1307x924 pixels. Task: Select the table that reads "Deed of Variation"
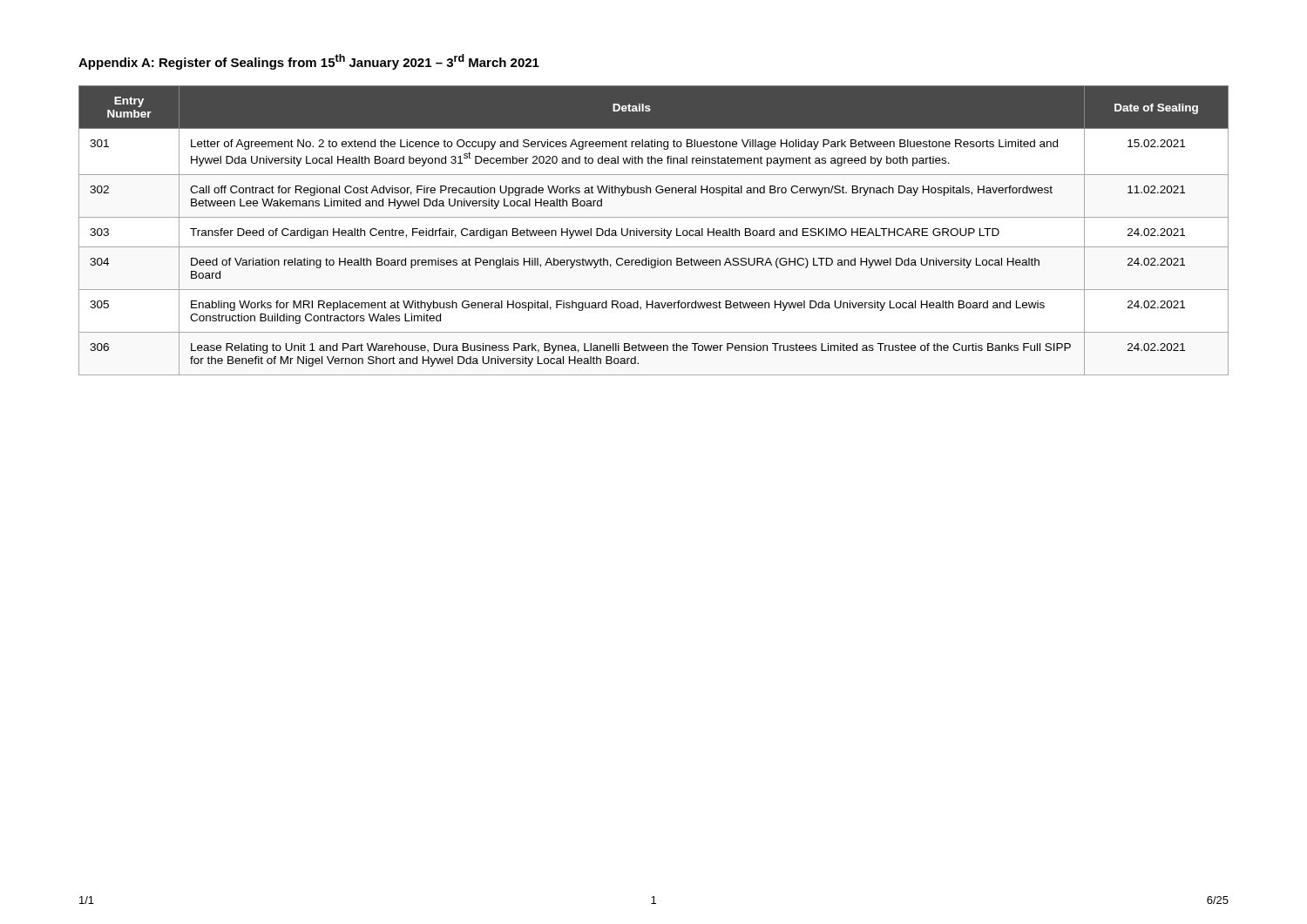pyautogui.click(x=654, y=230)
